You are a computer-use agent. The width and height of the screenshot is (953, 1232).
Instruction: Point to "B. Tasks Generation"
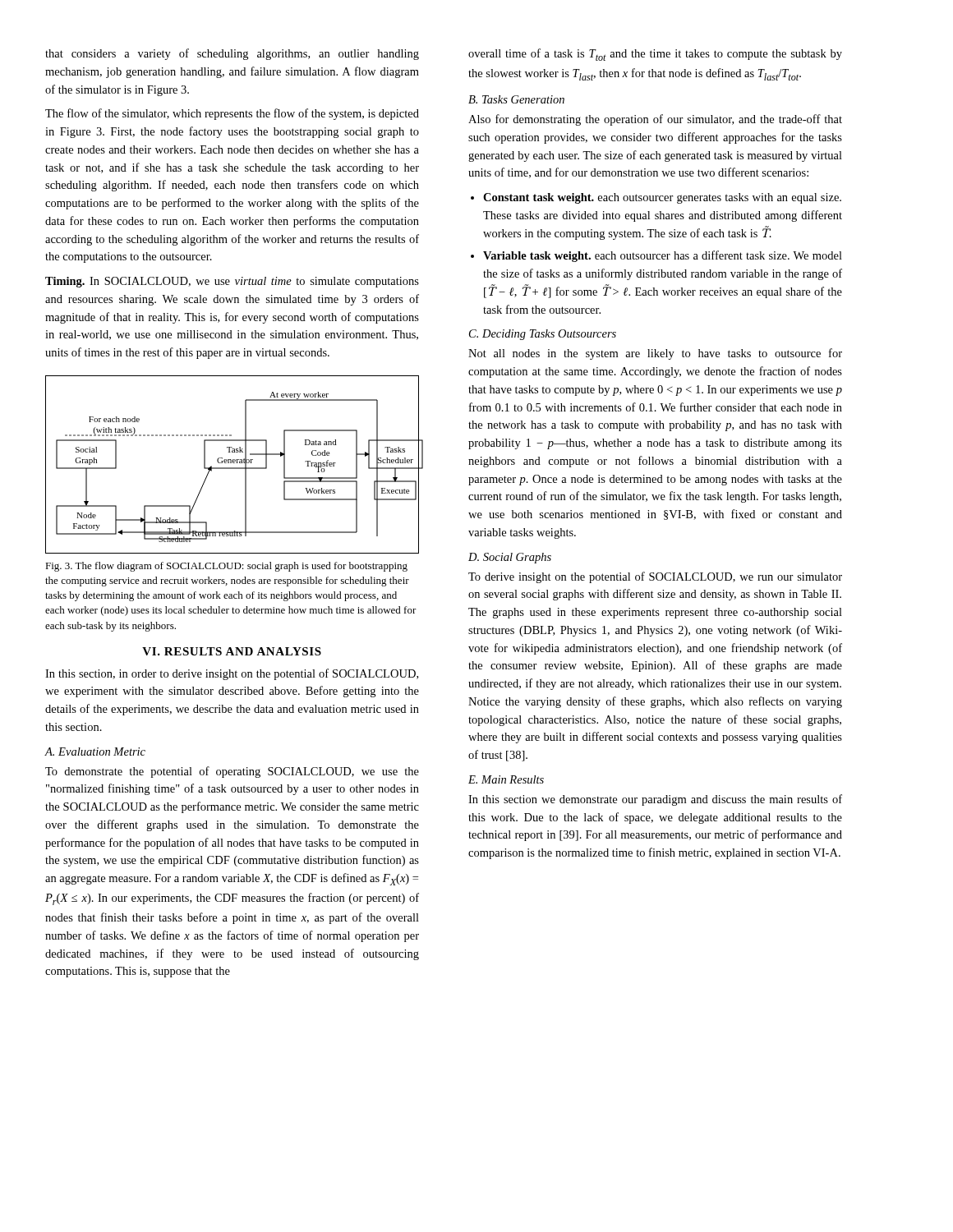(517, 99)
